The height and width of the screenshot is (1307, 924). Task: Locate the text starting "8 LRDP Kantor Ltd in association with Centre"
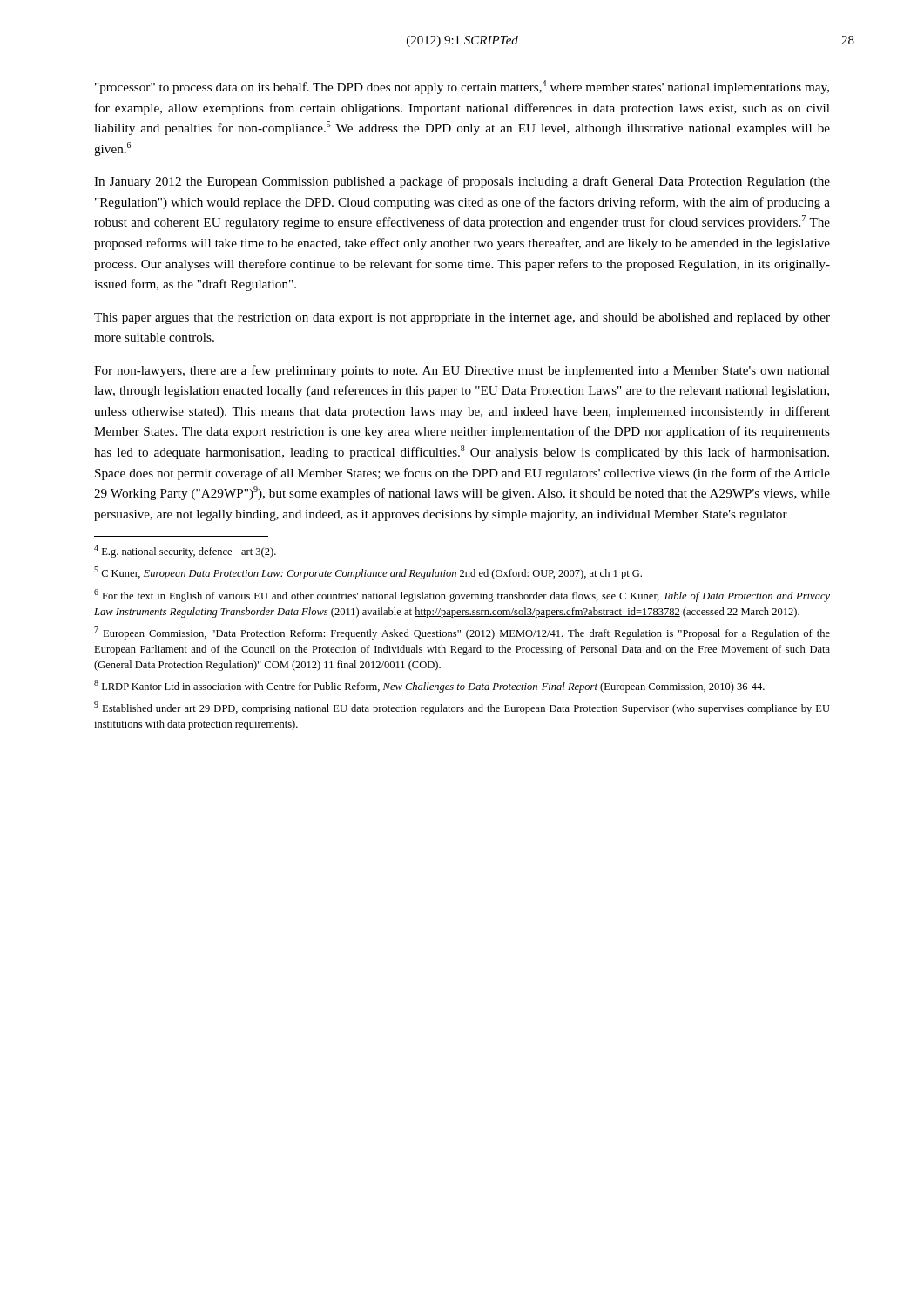pyautogui.click(x=429, y=686)
